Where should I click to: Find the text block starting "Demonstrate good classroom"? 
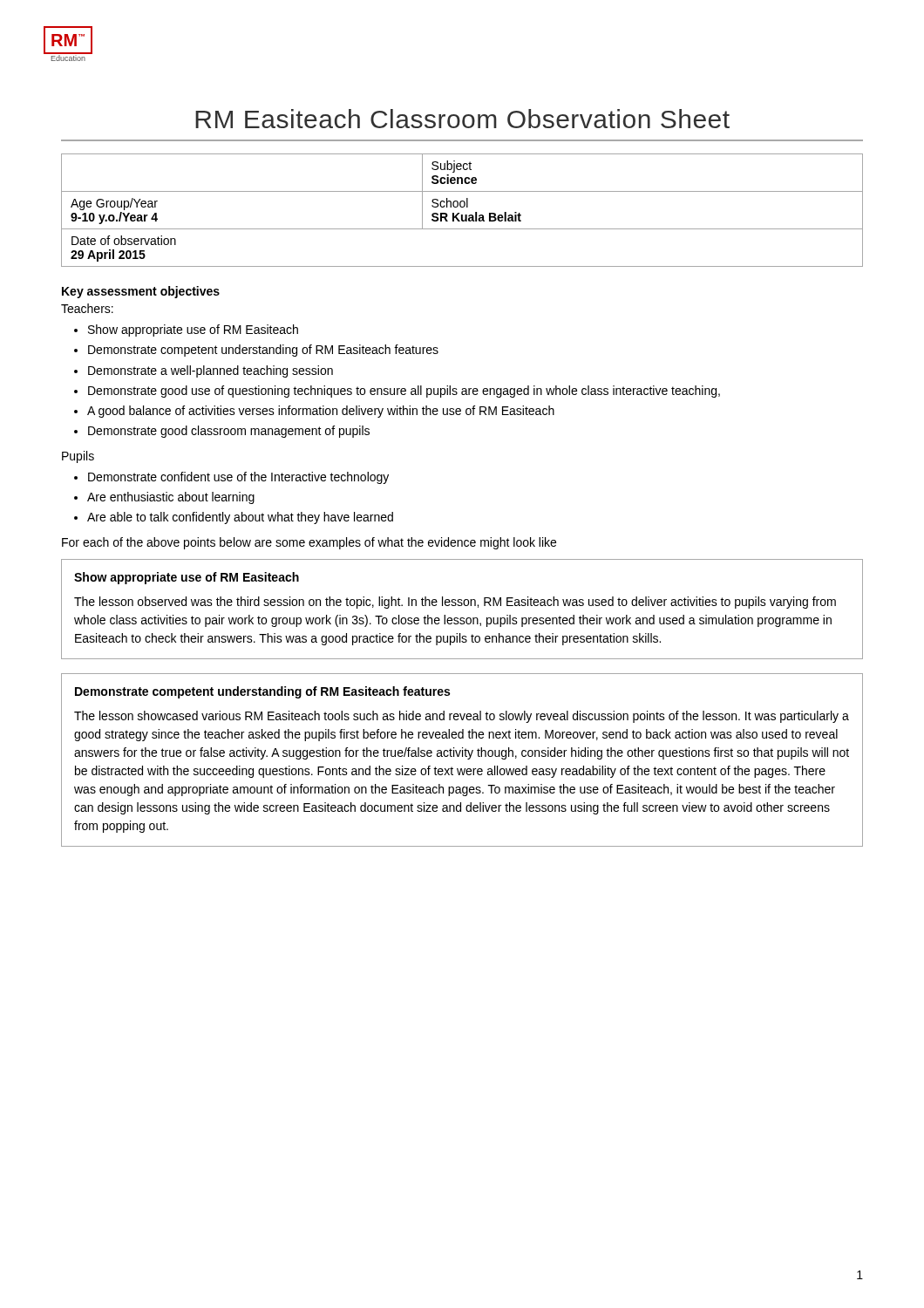click(229, 431)
